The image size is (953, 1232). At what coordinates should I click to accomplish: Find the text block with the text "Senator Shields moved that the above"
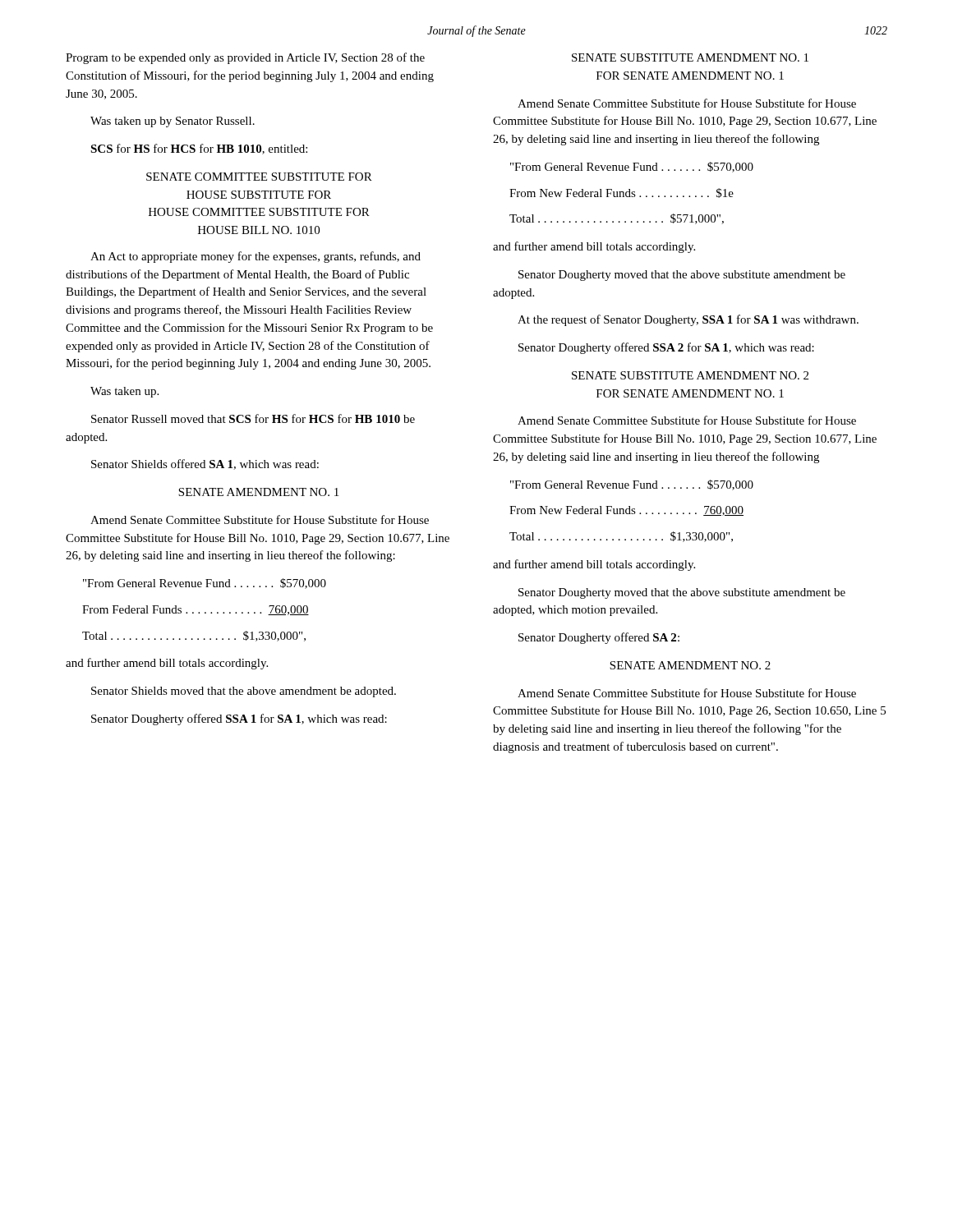259,691
